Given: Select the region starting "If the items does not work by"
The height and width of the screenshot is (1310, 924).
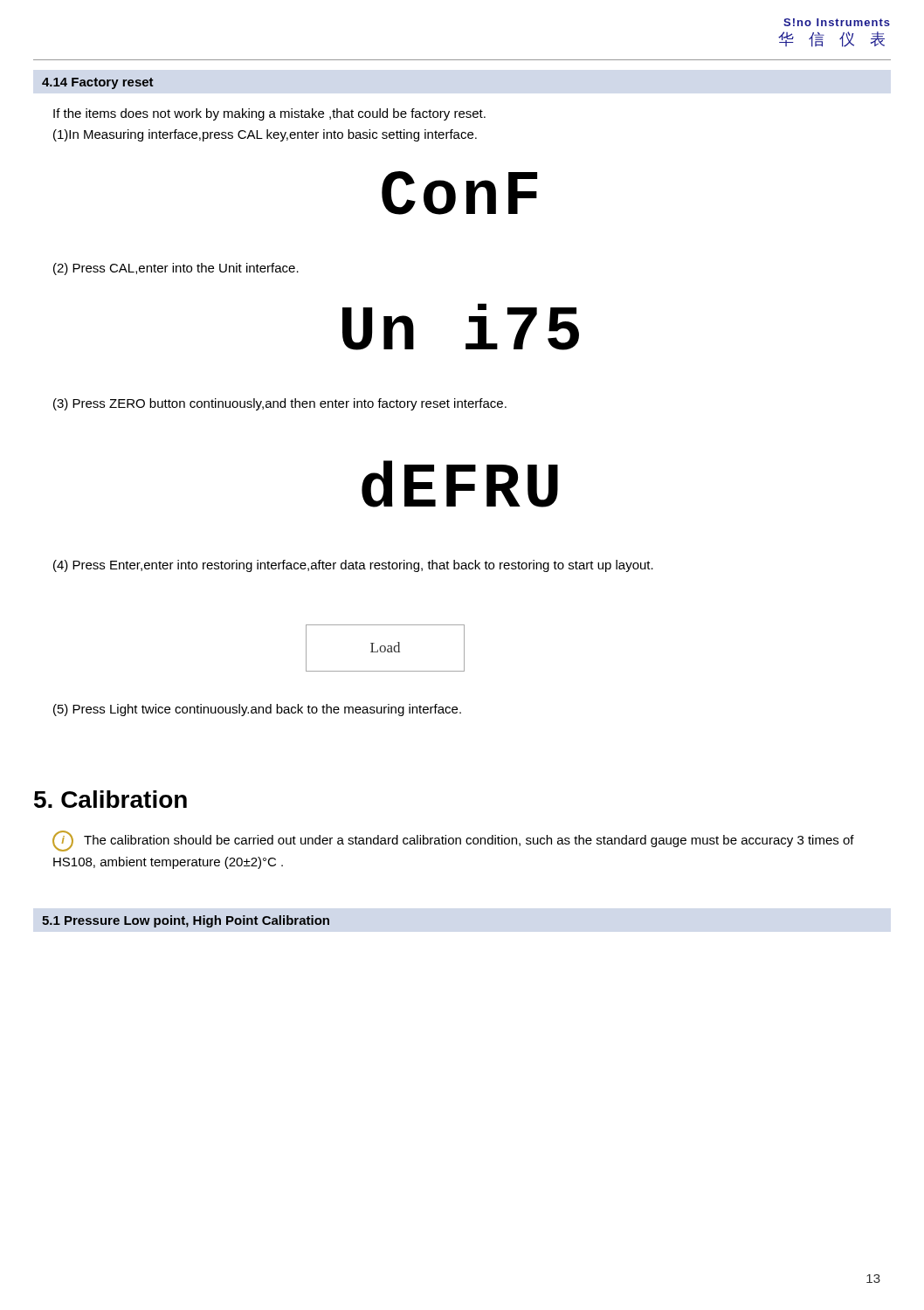Looking at the screenshot, I should (x=269, y=124).
